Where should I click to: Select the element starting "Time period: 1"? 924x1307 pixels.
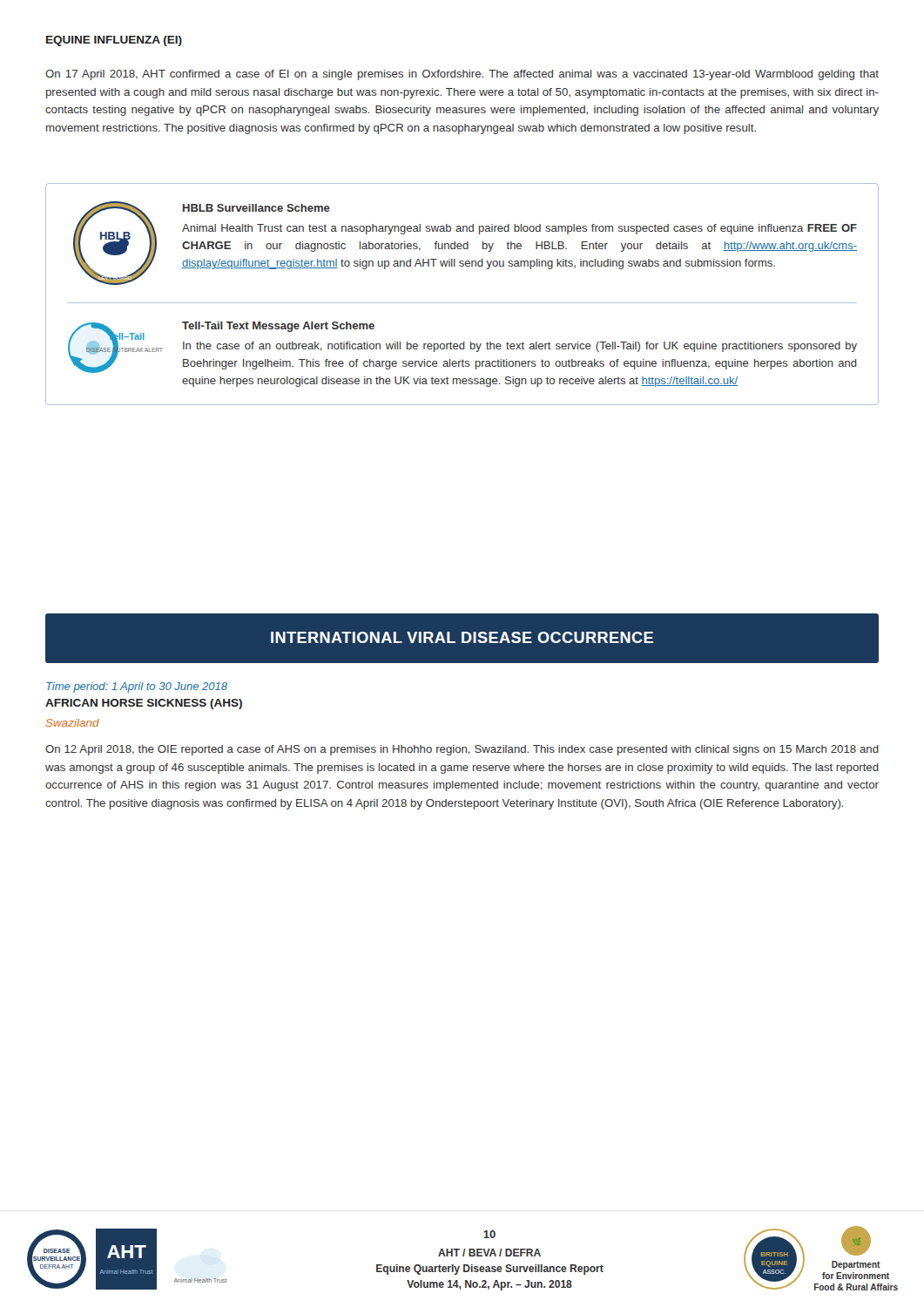[x=136, y=686]
